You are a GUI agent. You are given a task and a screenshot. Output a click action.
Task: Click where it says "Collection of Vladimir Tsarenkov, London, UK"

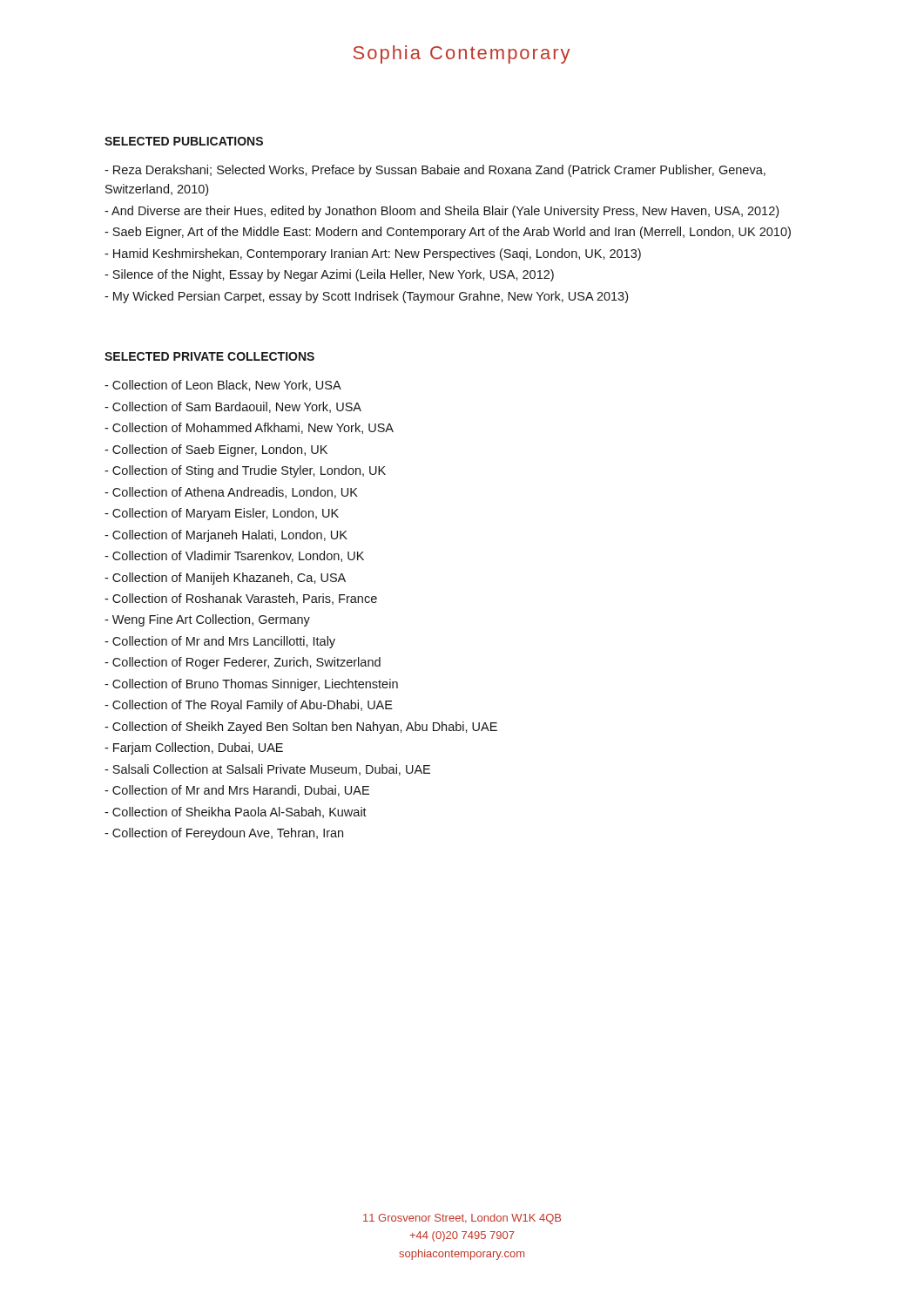234,556
